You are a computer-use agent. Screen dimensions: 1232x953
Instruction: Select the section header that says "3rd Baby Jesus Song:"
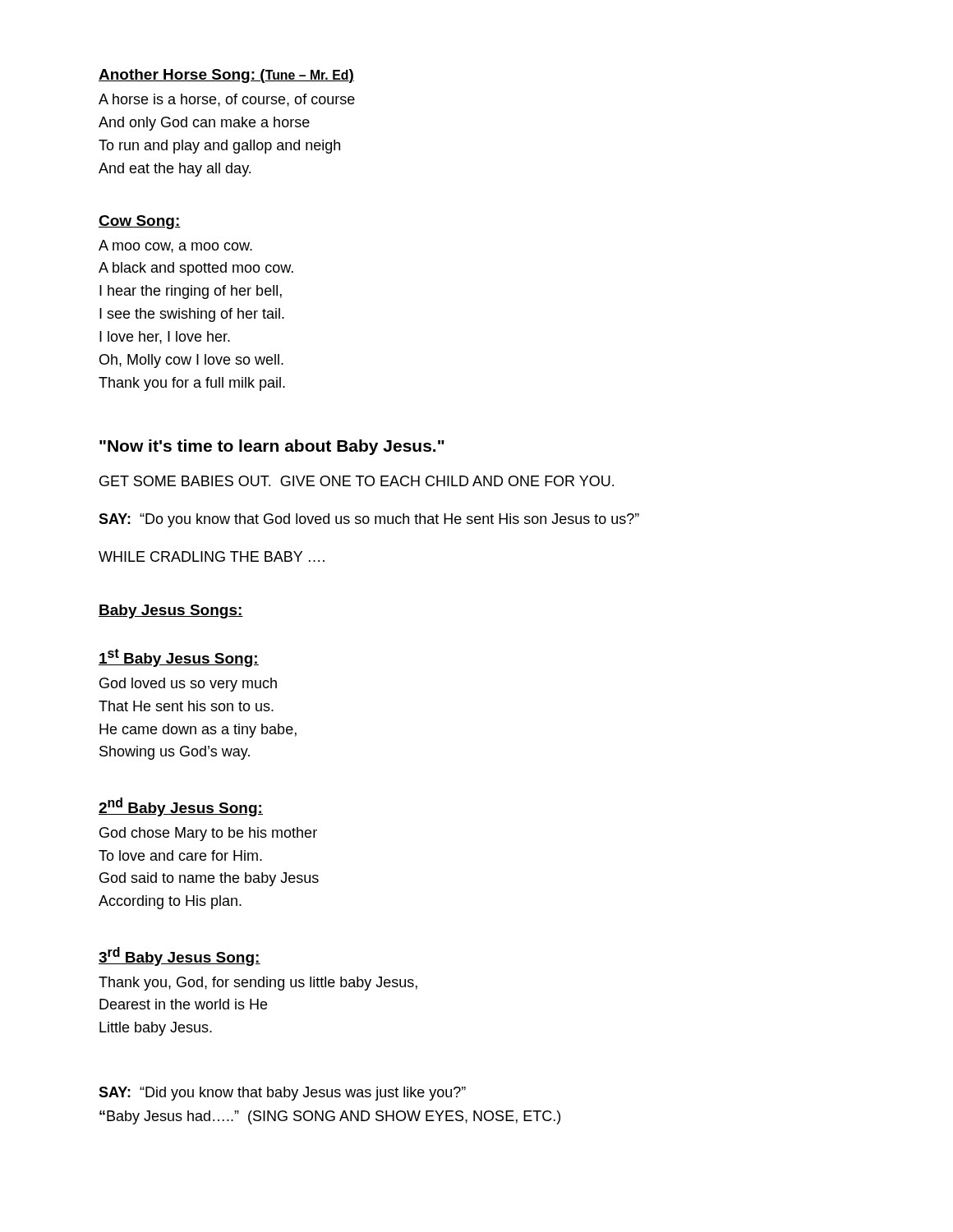tap(179, 955)
